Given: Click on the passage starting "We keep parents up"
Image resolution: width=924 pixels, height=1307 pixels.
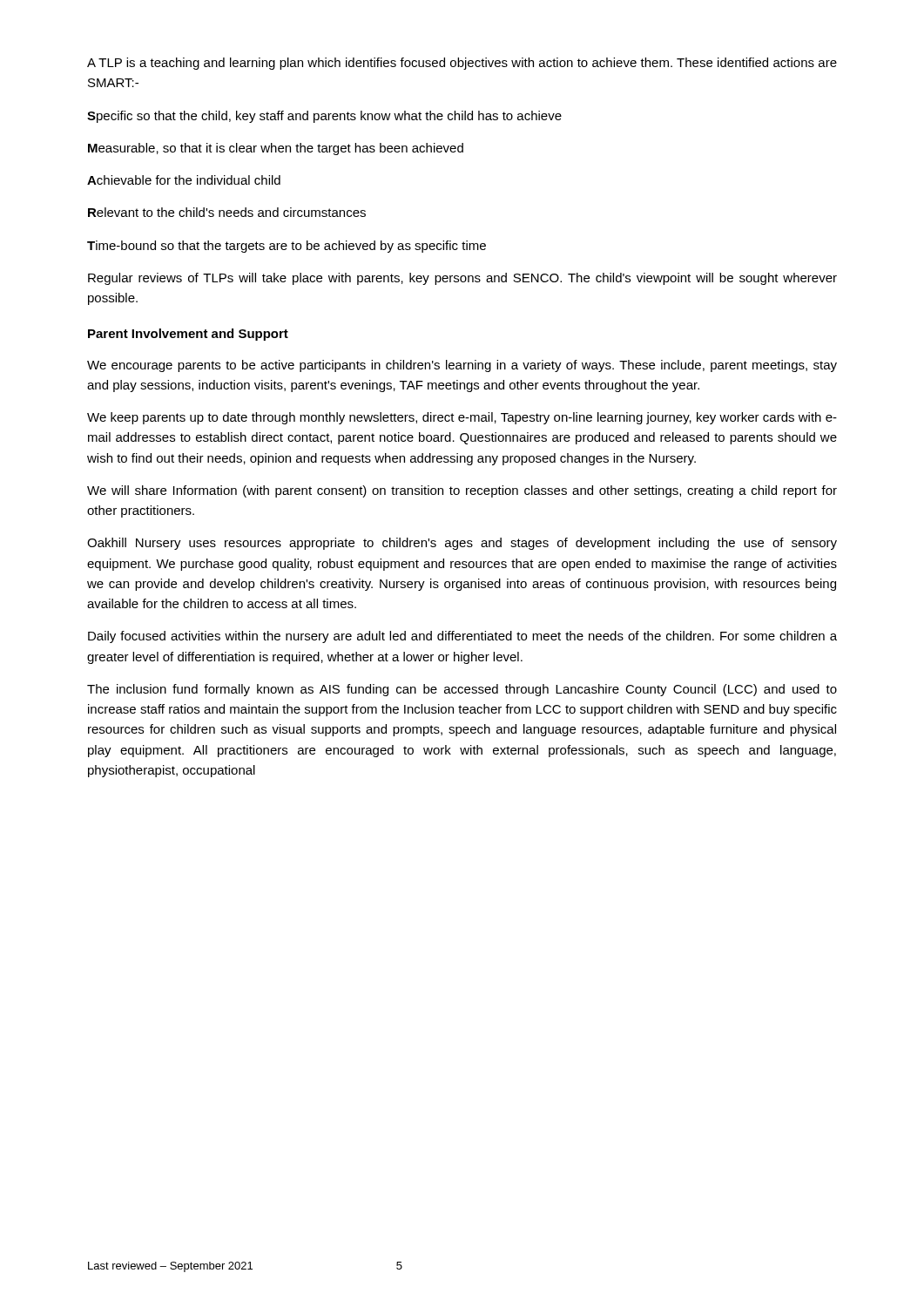Looking at the screenshot, I should (x=462, y=437).
